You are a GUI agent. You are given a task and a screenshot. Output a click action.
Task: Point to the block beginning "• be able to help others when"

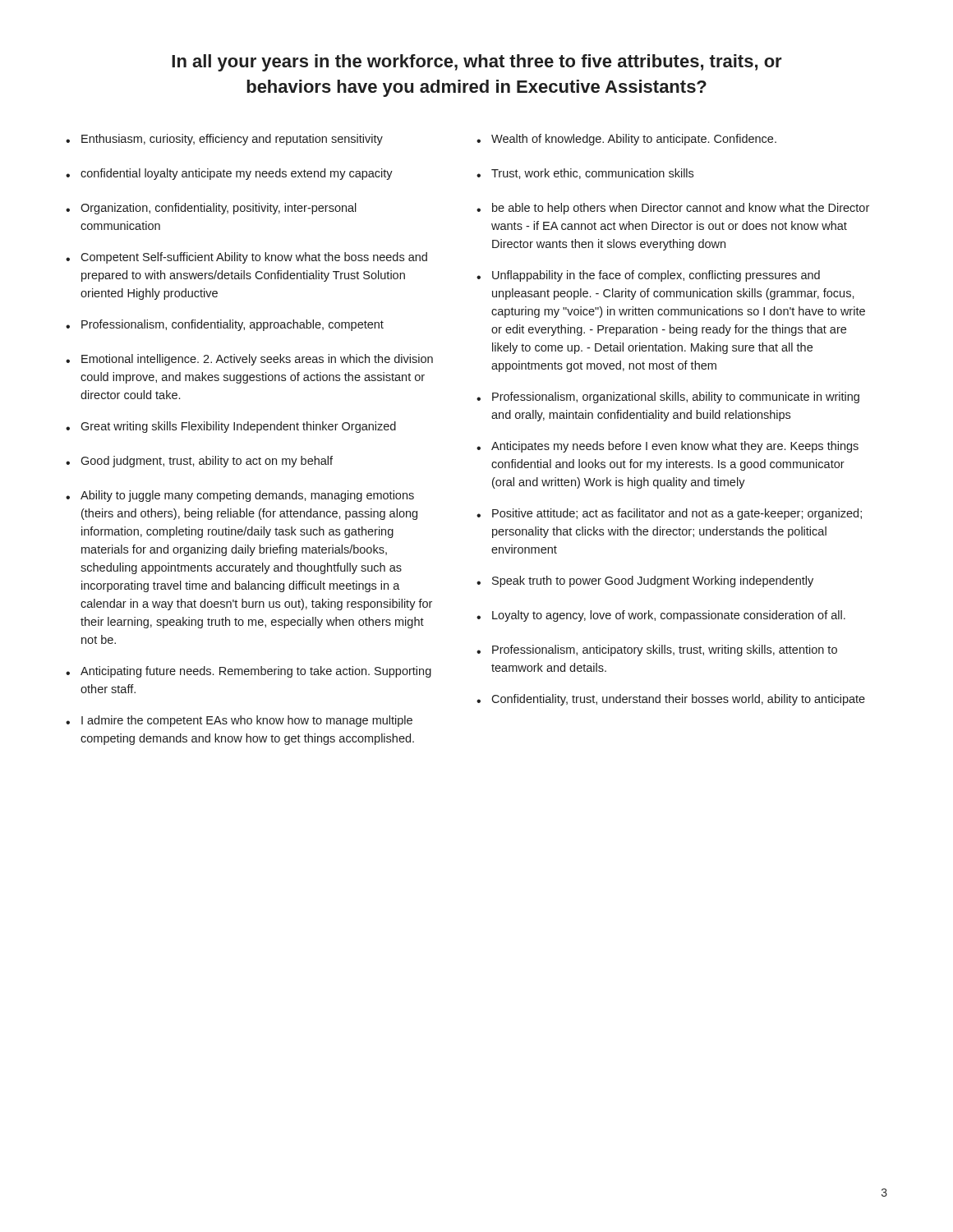674,226
